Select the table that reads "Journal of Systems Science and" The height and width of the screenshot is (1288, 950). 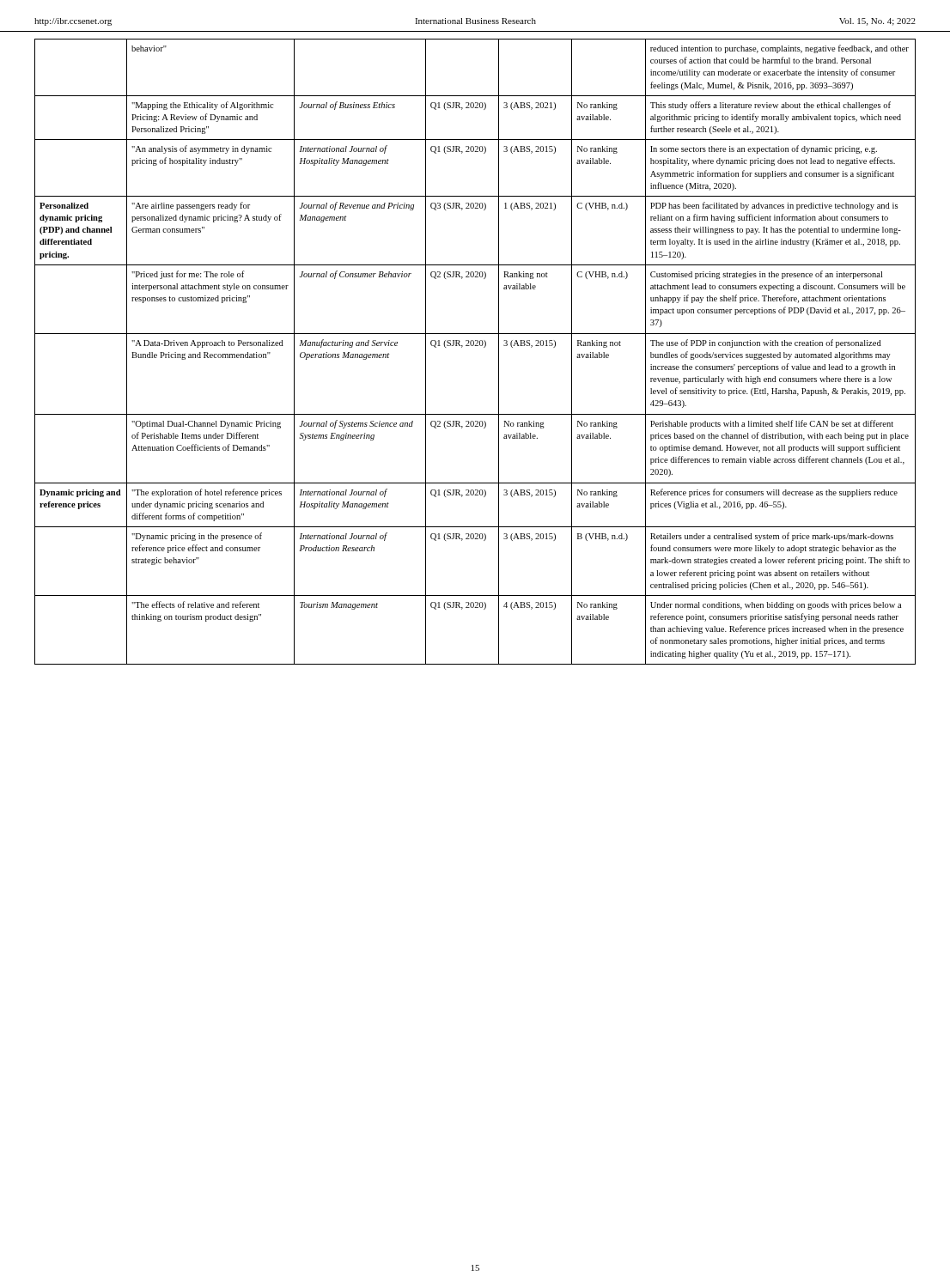click(x=475, y=356)
